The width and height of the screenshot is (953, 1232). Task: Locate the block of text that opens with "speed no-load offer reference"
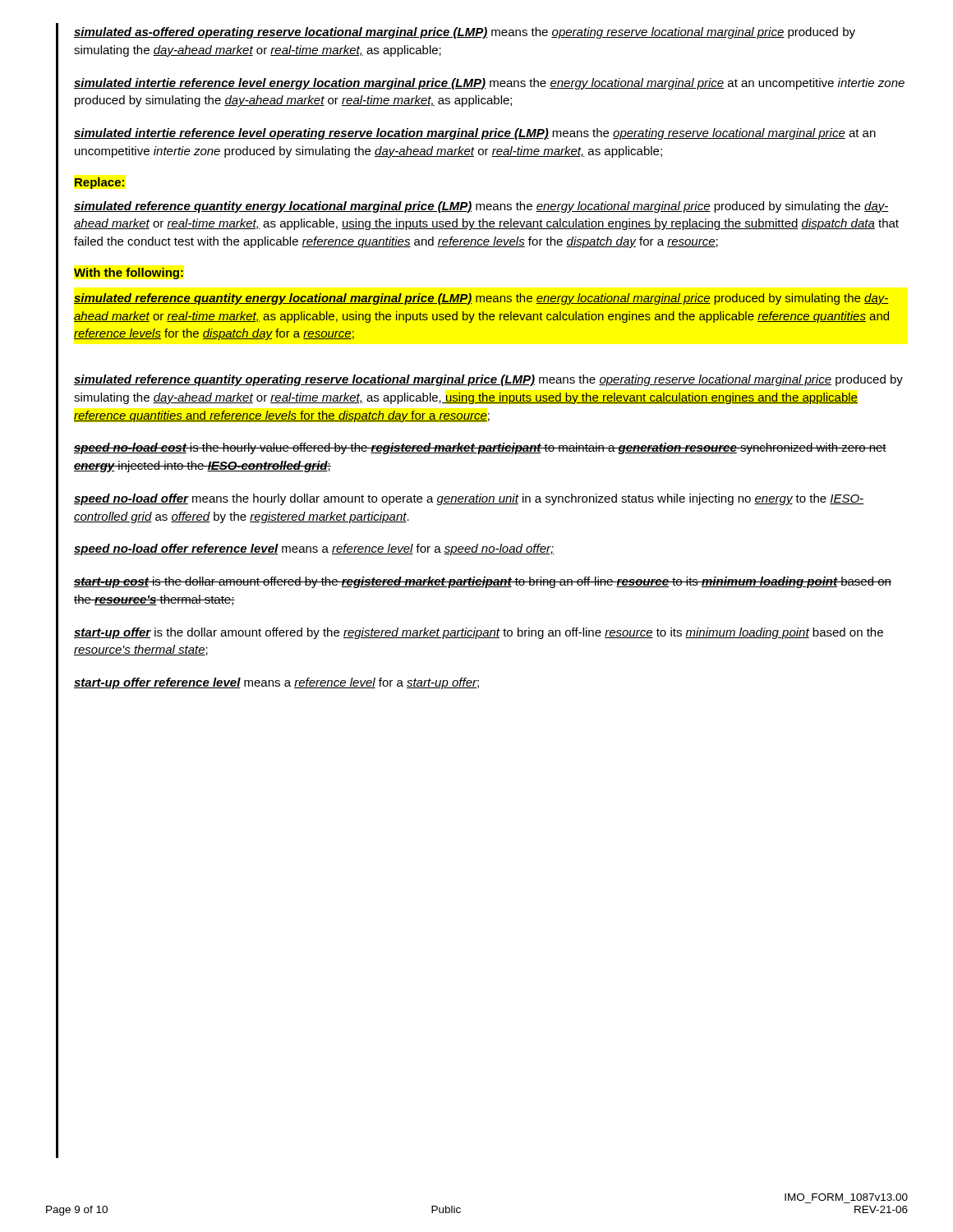click(x=314, y=548)
